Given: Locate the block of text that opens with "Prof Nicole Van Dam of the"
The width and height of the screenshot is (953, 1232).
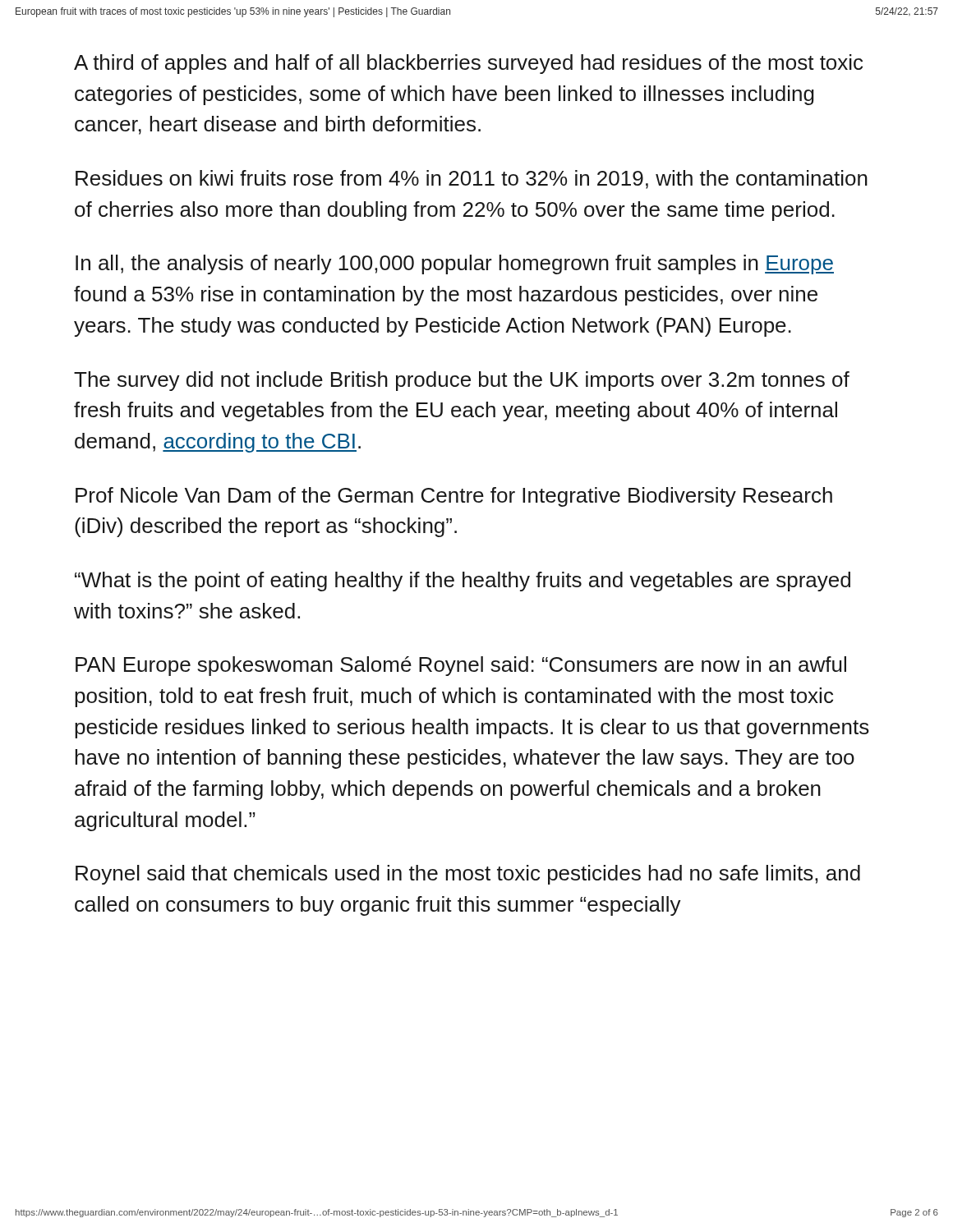Looking at the screenshot, I should (x=454, y=510).
